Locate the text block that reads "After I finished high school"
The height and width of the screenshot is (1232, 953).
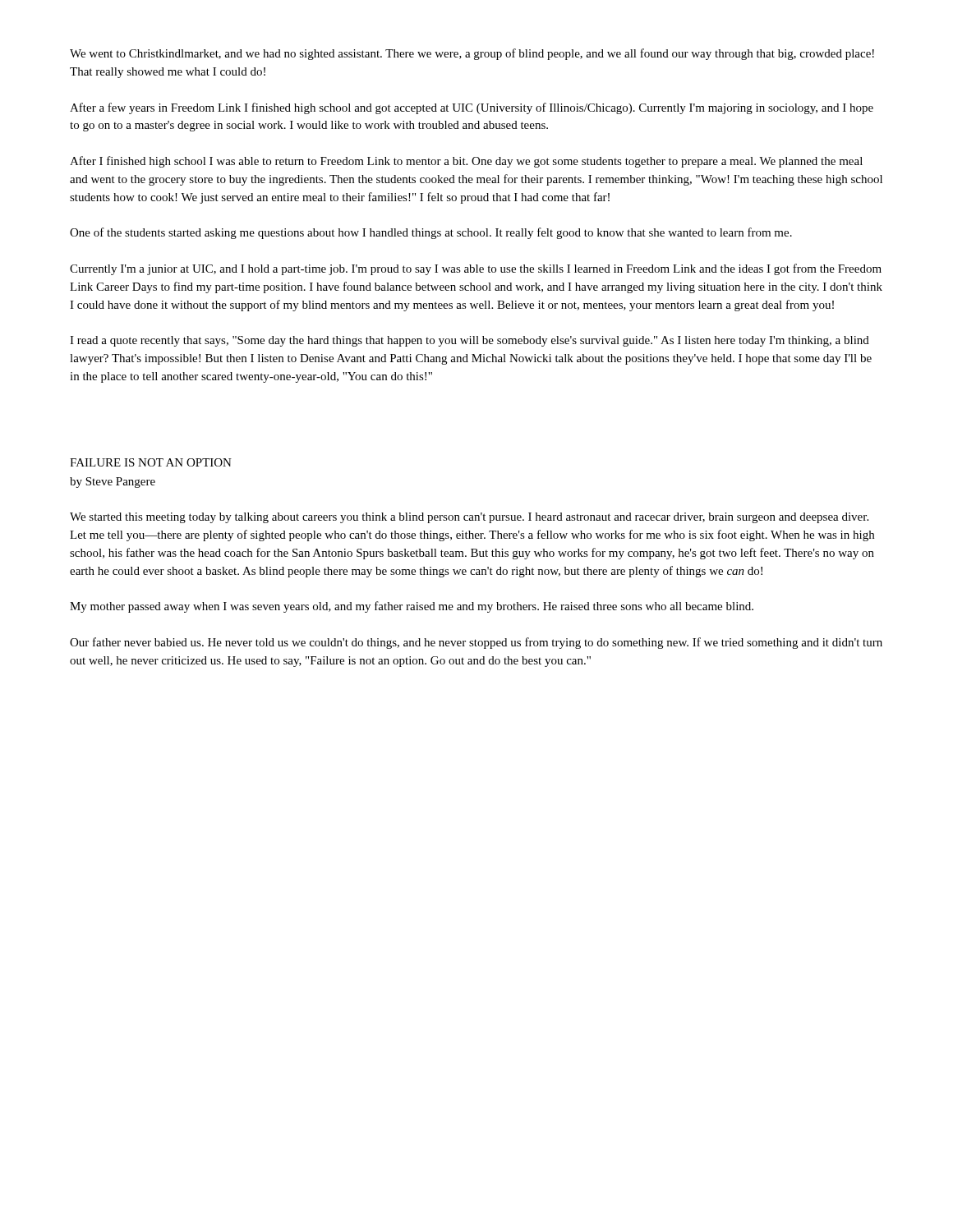(x=476, y=179)
